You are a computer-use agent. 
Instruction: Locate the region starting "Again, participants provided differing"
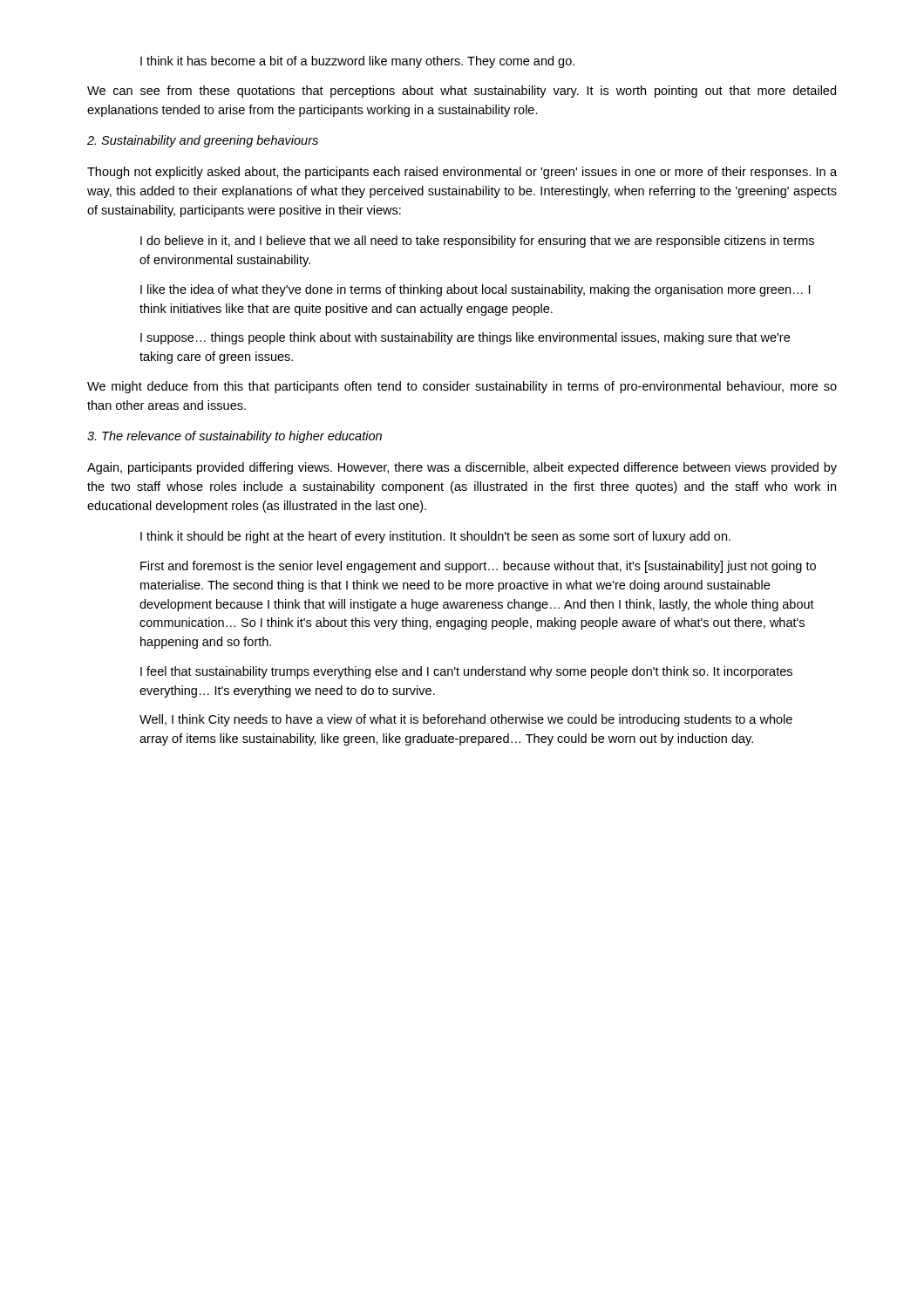pos(462,486)
